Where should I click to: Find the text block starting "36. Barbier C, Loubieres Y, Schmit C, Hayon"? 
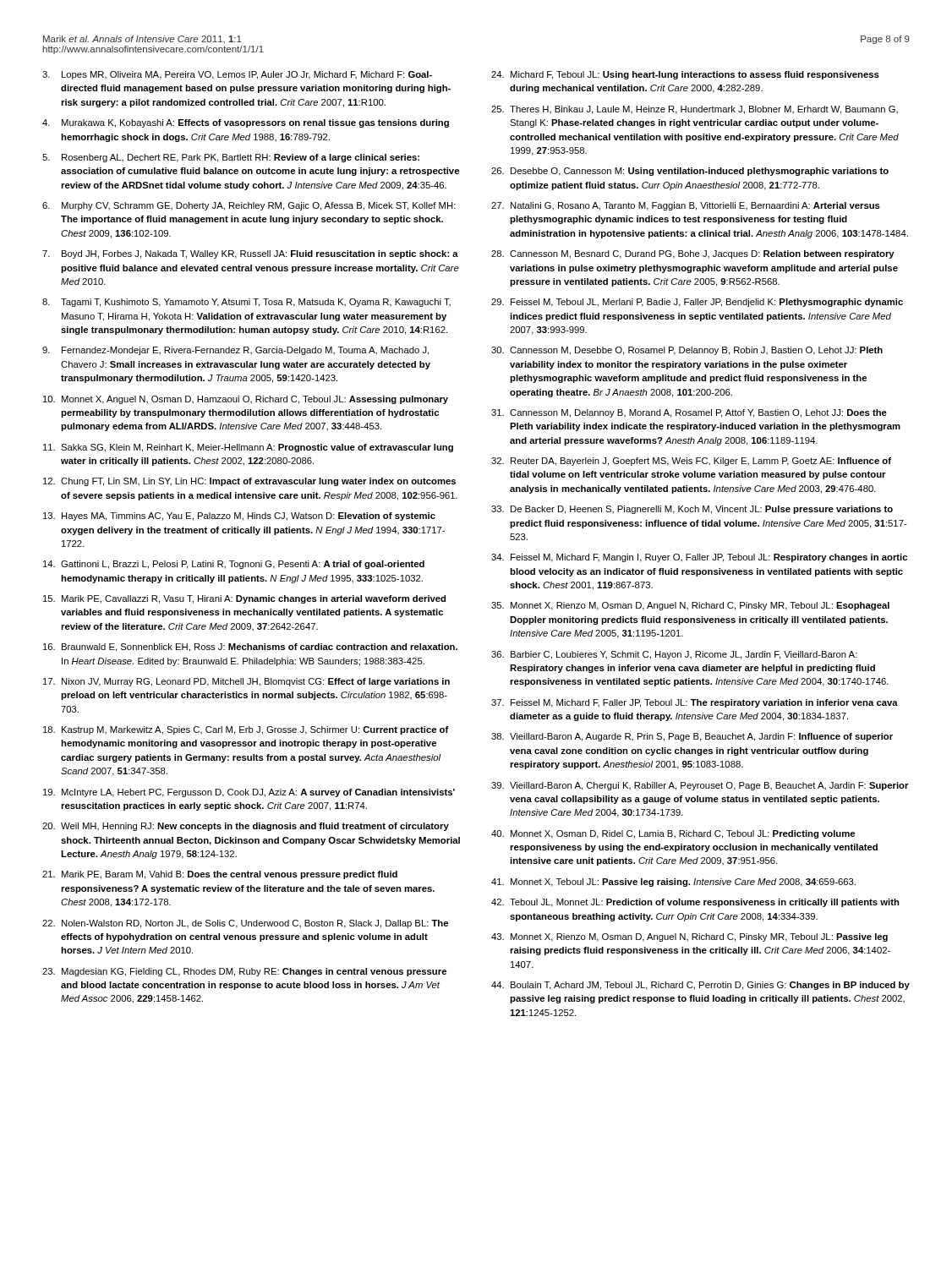(x=700, y=668)
